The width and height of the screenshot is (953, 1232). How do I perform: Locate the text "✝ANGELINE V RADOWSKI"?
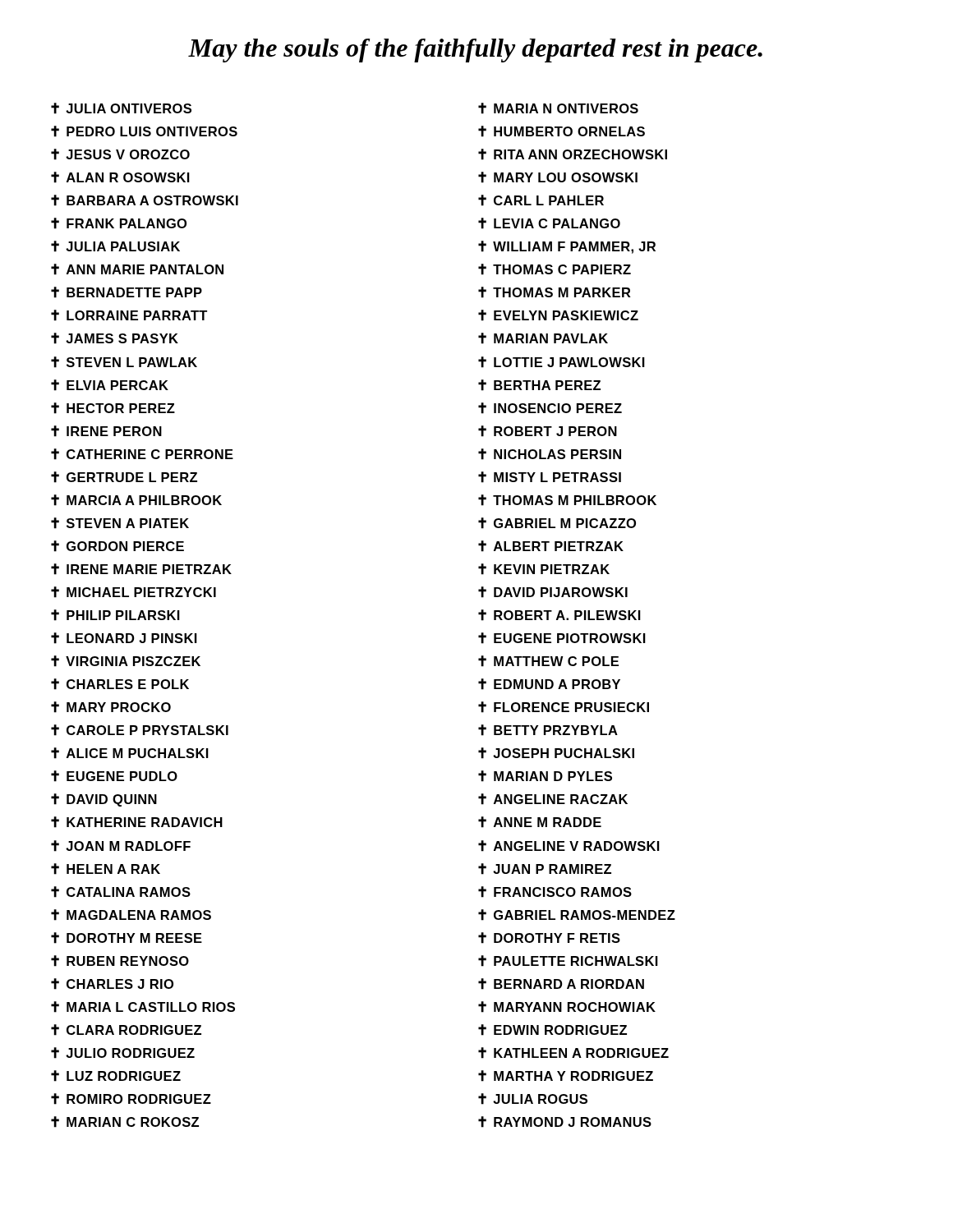pyautogui.click(x=568, y=846)
